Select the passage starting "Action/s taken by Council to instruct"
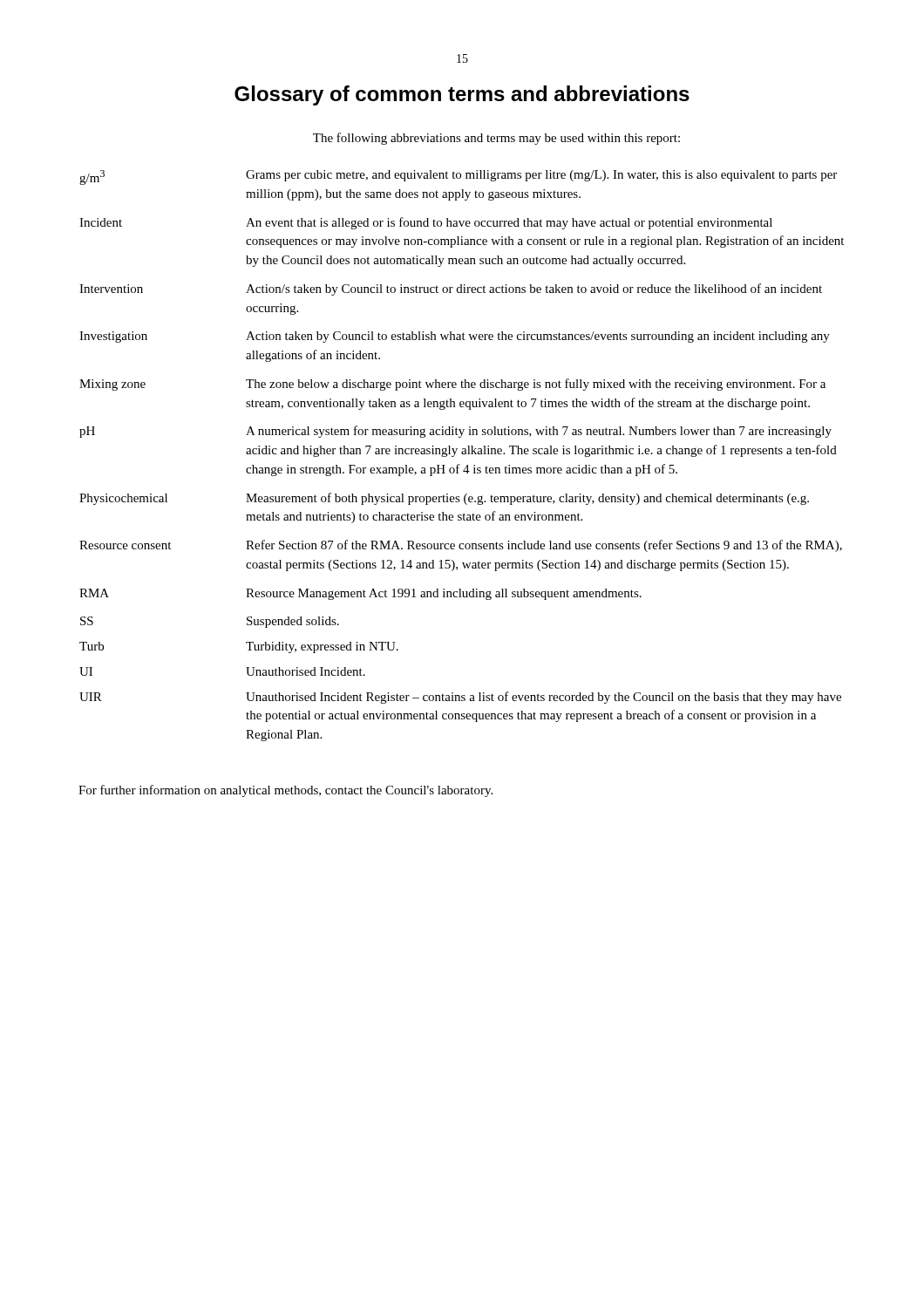 534,298
